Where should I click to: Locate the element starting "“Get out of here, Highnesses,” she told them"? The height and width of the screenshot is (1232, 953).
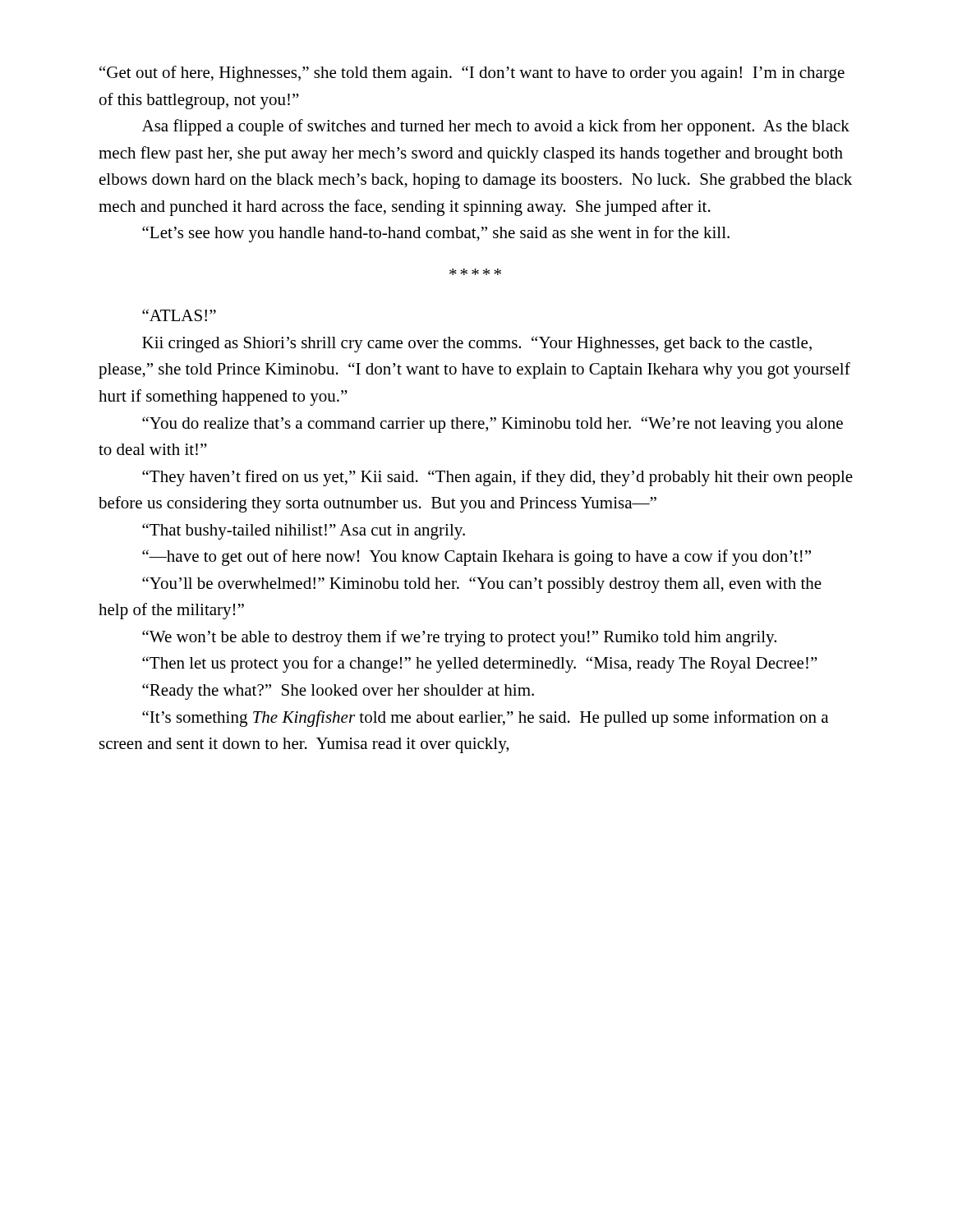[x=476, y=86]
